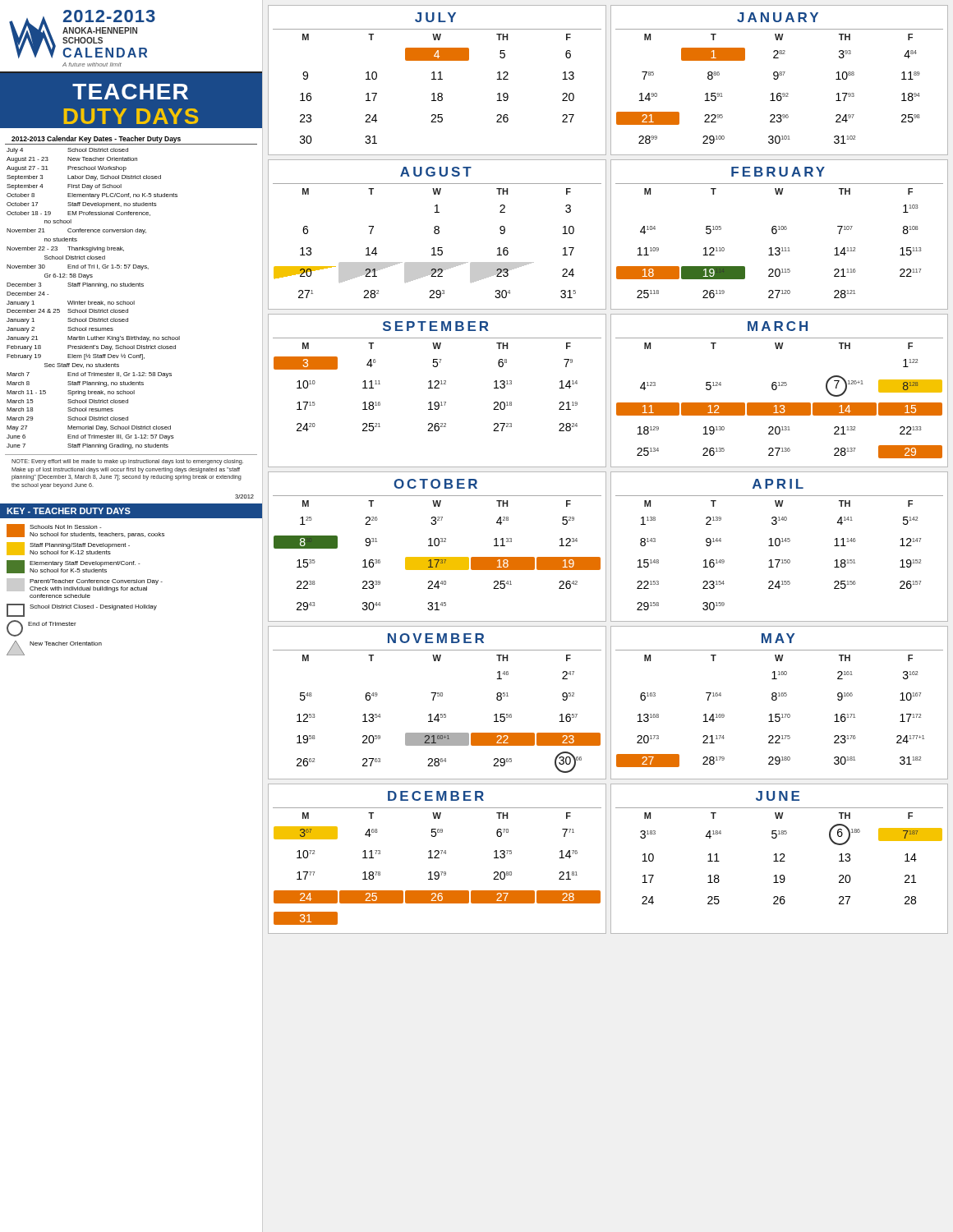The width and height of the screenshot is (953, 1232).
Task: Click on the region starting "TEACHER DUTY DAYS"
Action: 131,104
